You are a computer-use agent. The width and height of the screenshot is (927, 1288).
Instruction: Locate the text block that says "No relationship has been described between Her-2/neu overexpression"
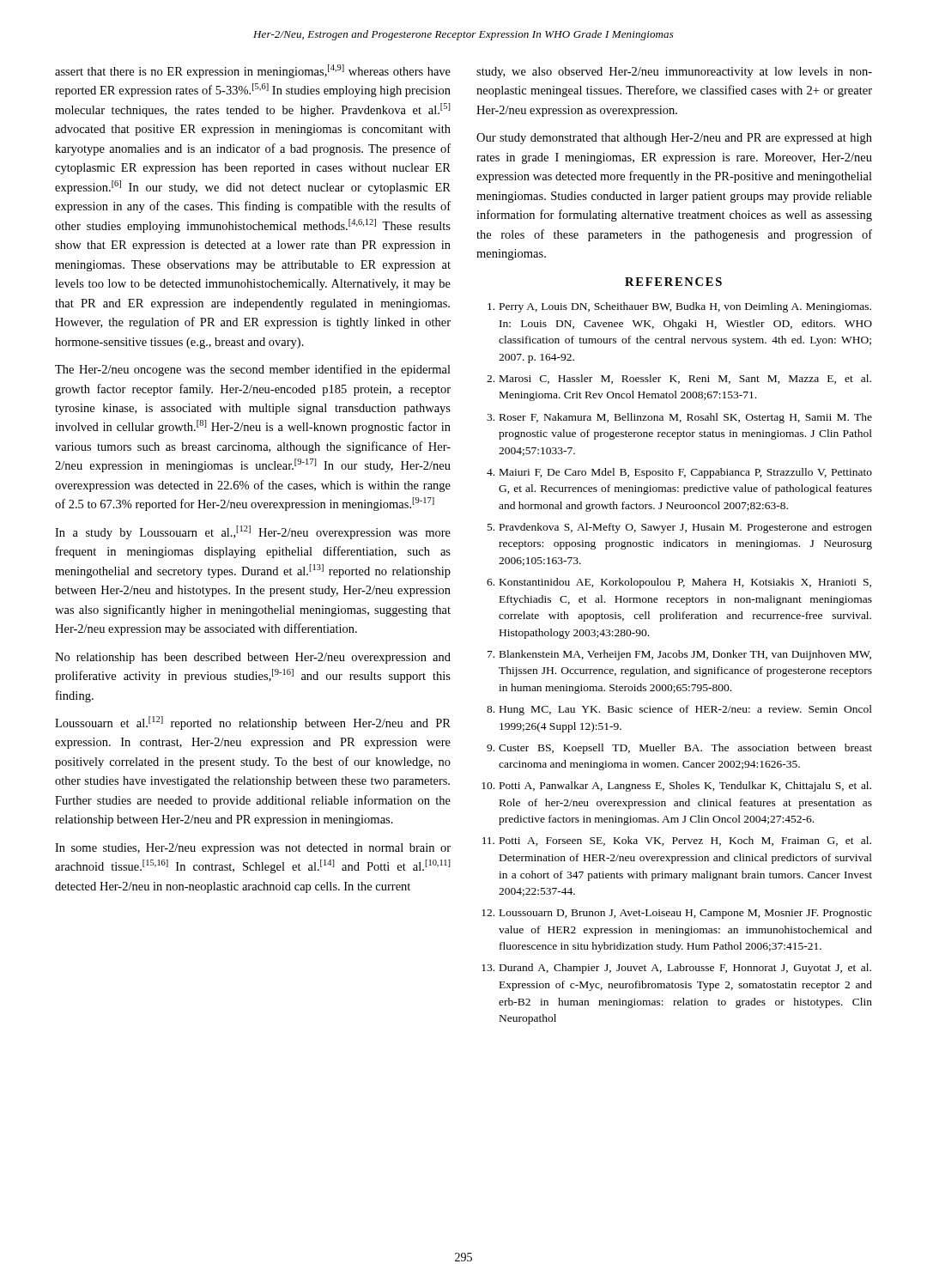253,676
